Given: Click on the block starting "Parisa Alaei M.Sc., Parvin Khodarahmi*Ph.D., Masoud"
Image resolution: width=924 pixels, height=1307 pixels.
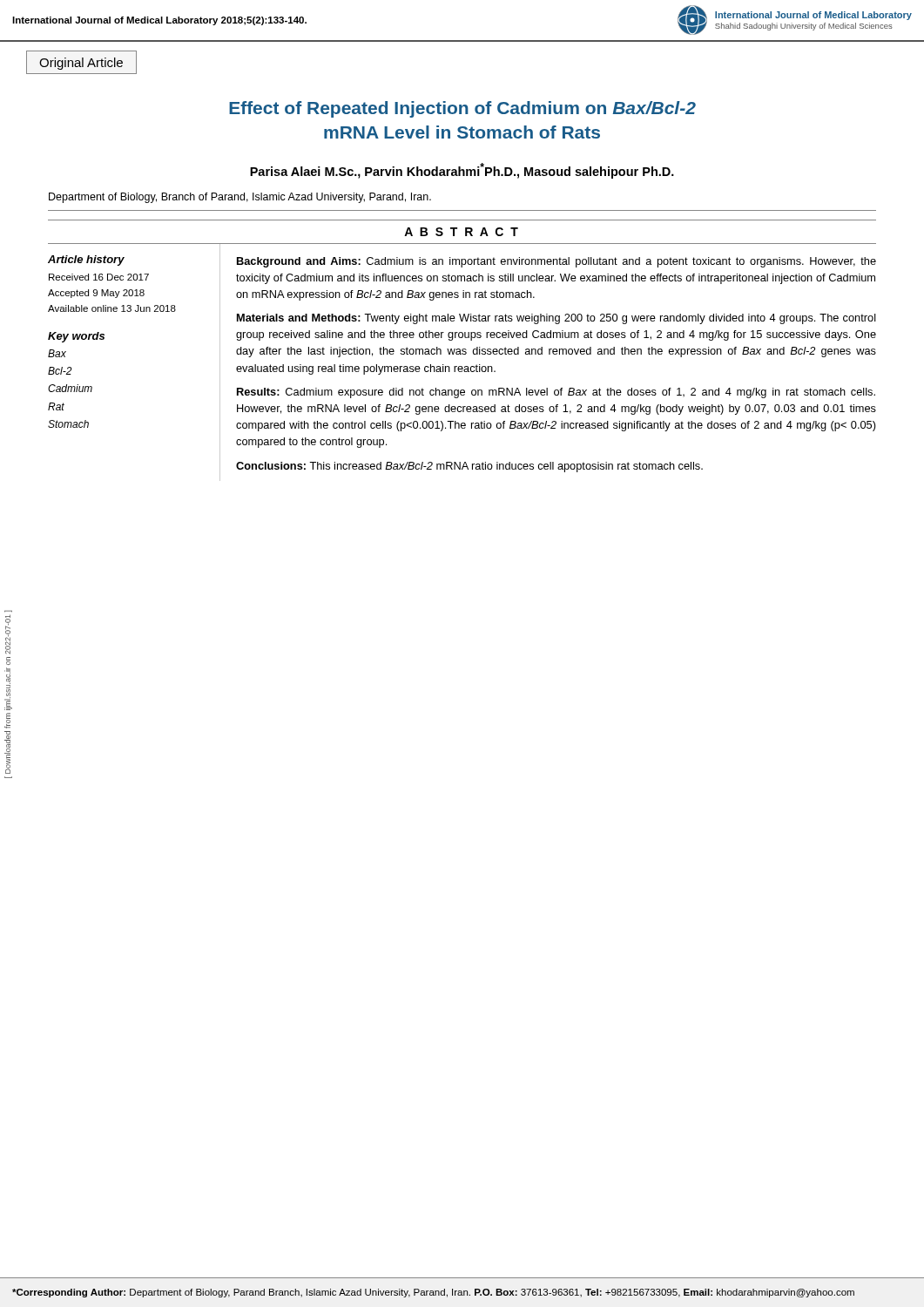Looking at the screenshot, I should tap(462, 170).
